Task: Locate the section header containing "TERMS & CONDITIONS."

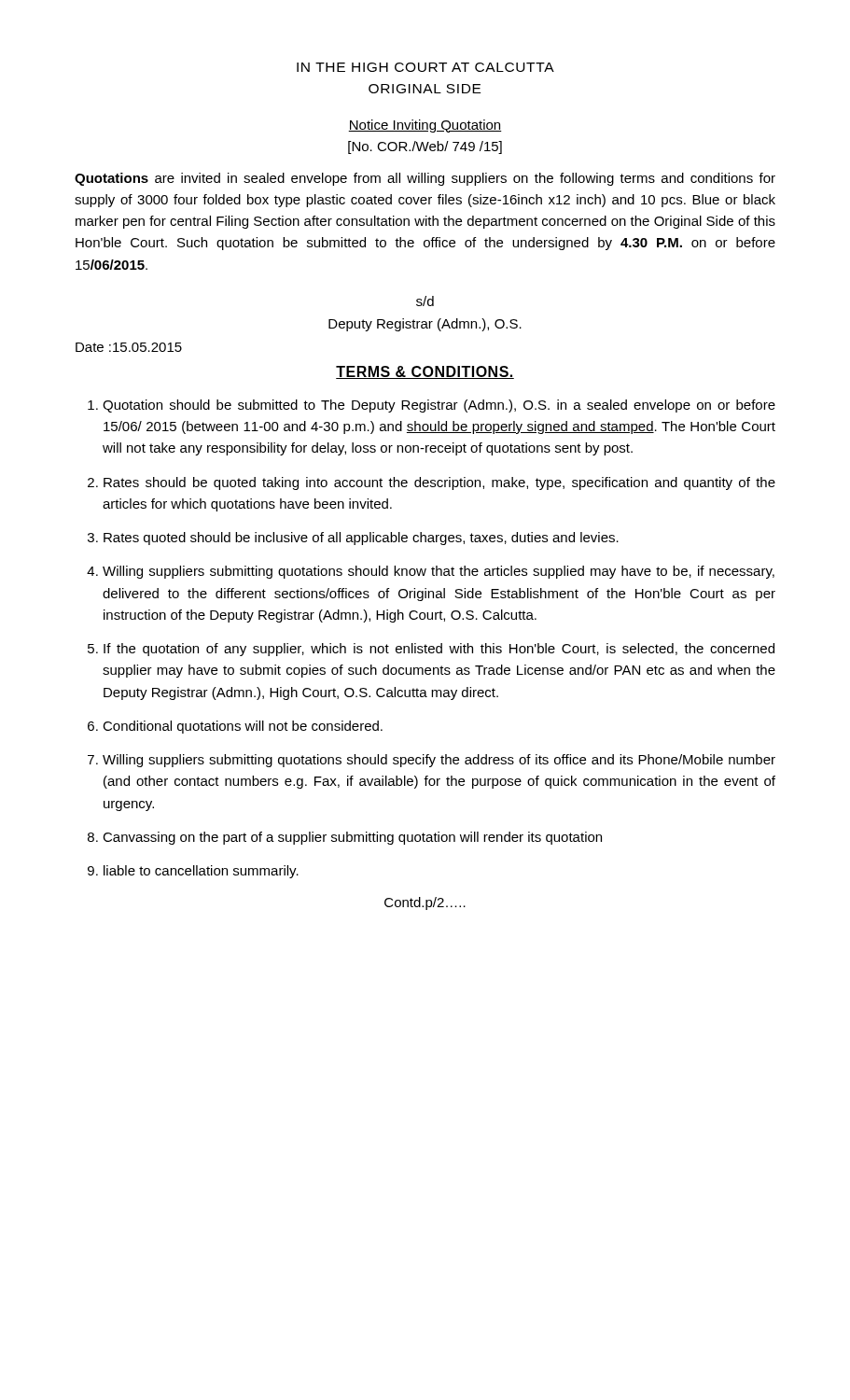Action: (425, 372)
